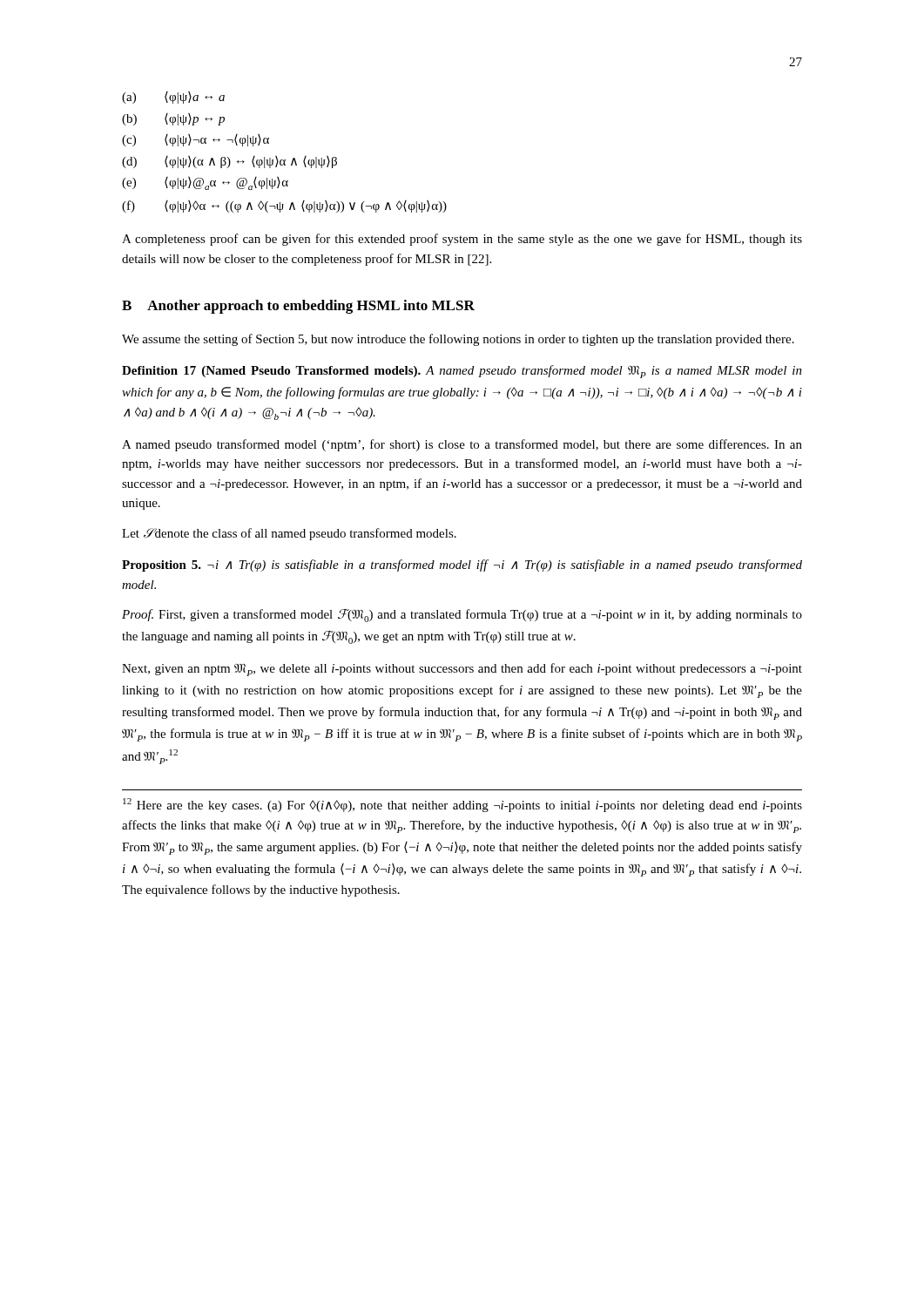This screenshot has height=1307, width=924.
Task: Select the section header containing "B Another approach to embedding HSML"
Action: [x=298, y=306]
